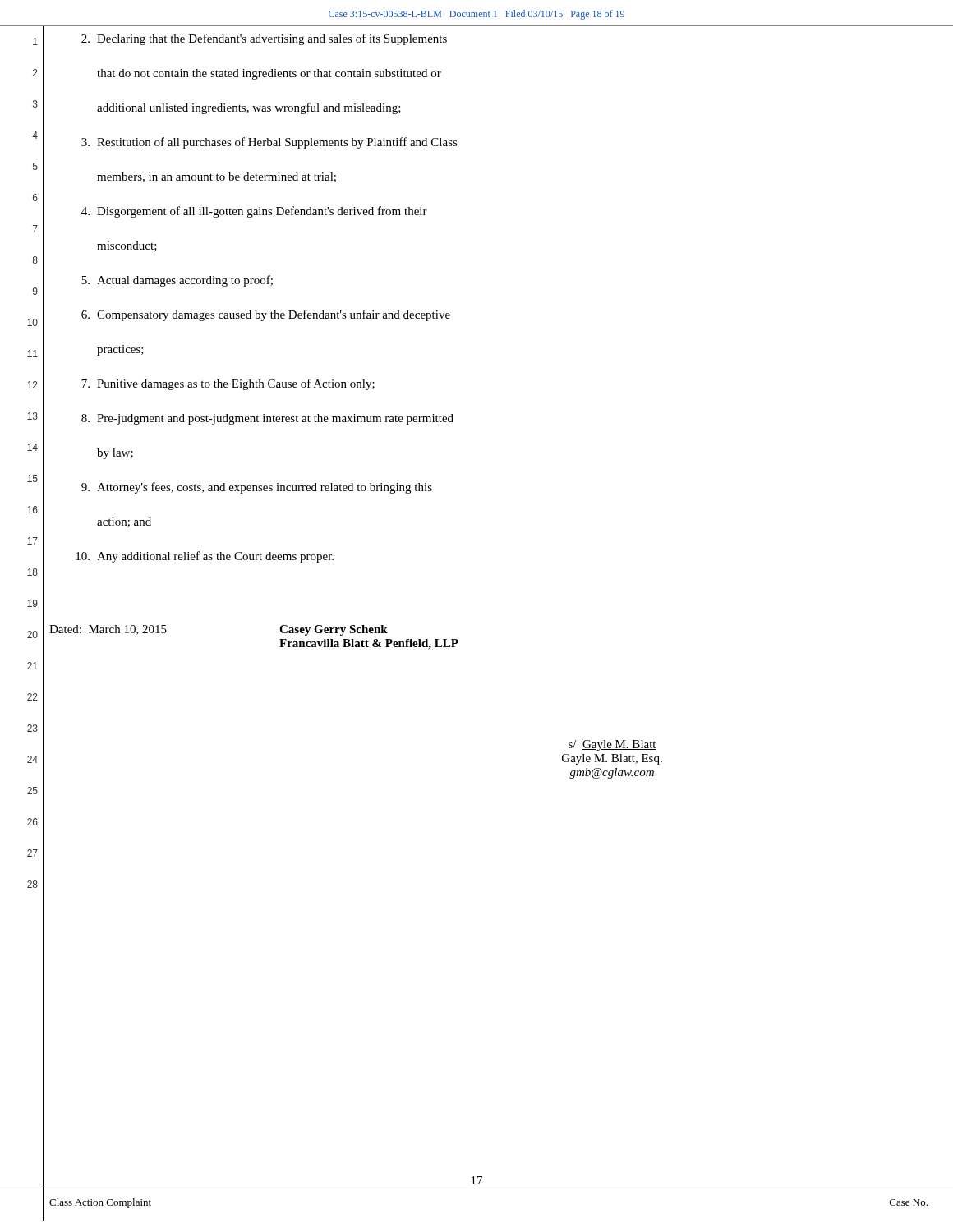Find the block on this page that starts "Dated: March 10, 2015 Casey Gerry"
Viewport: 953px width, 1232px height.
(x=110, y=630)
